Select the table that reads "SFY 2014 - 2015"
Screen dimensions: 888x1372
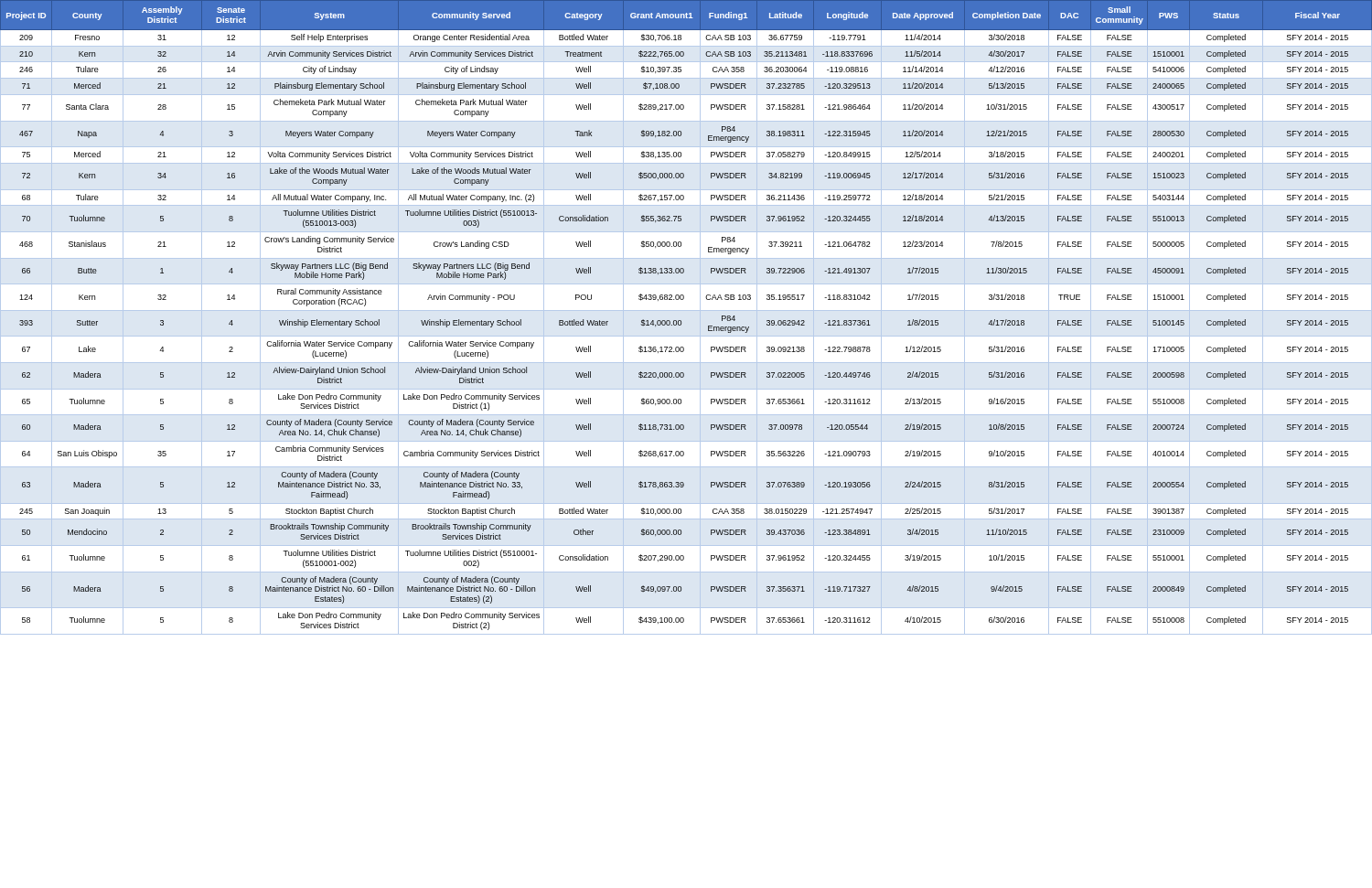[686, 317]
